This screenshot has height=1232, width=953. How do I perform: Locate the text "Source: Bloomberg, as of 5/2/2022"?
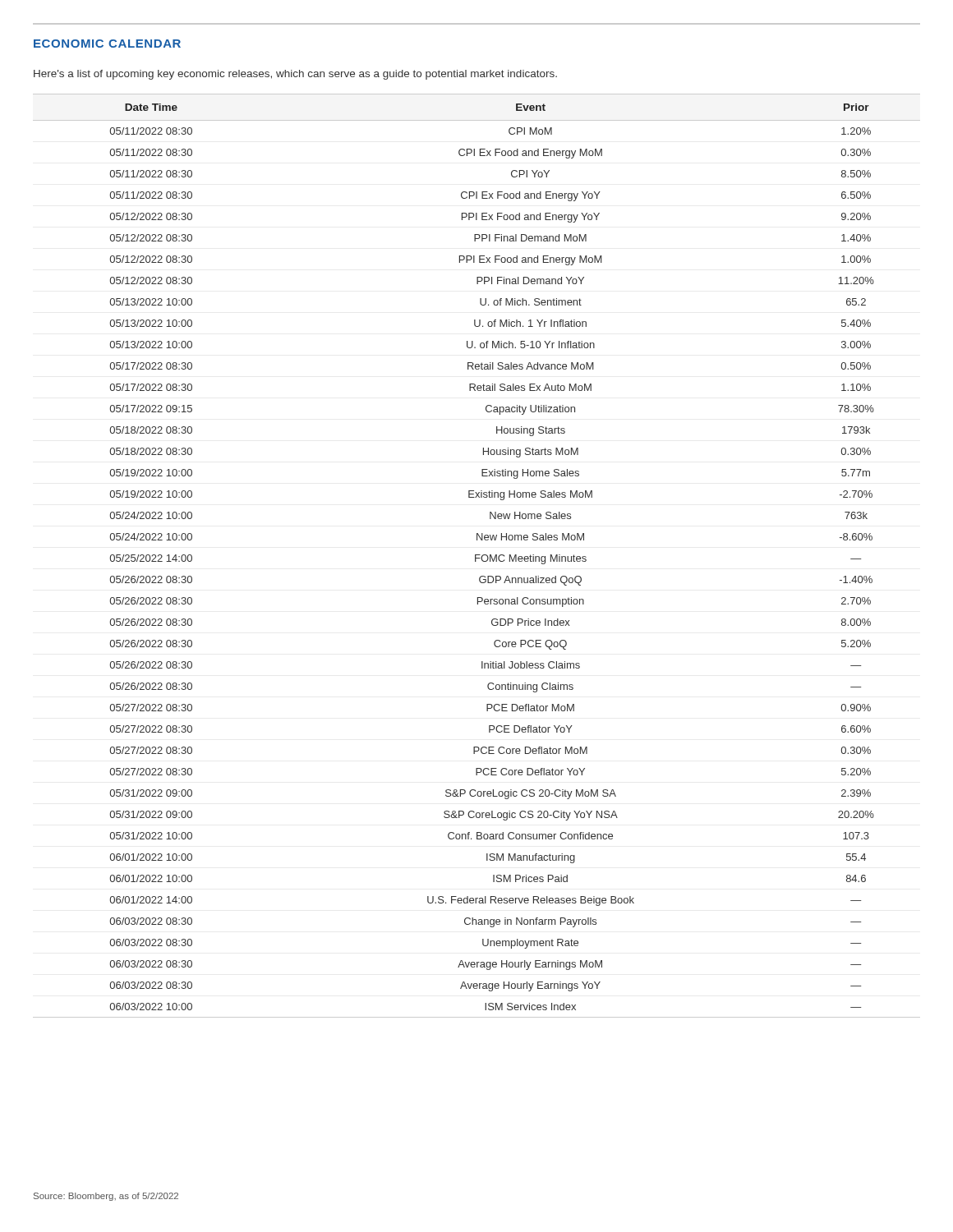[106, 1196]
